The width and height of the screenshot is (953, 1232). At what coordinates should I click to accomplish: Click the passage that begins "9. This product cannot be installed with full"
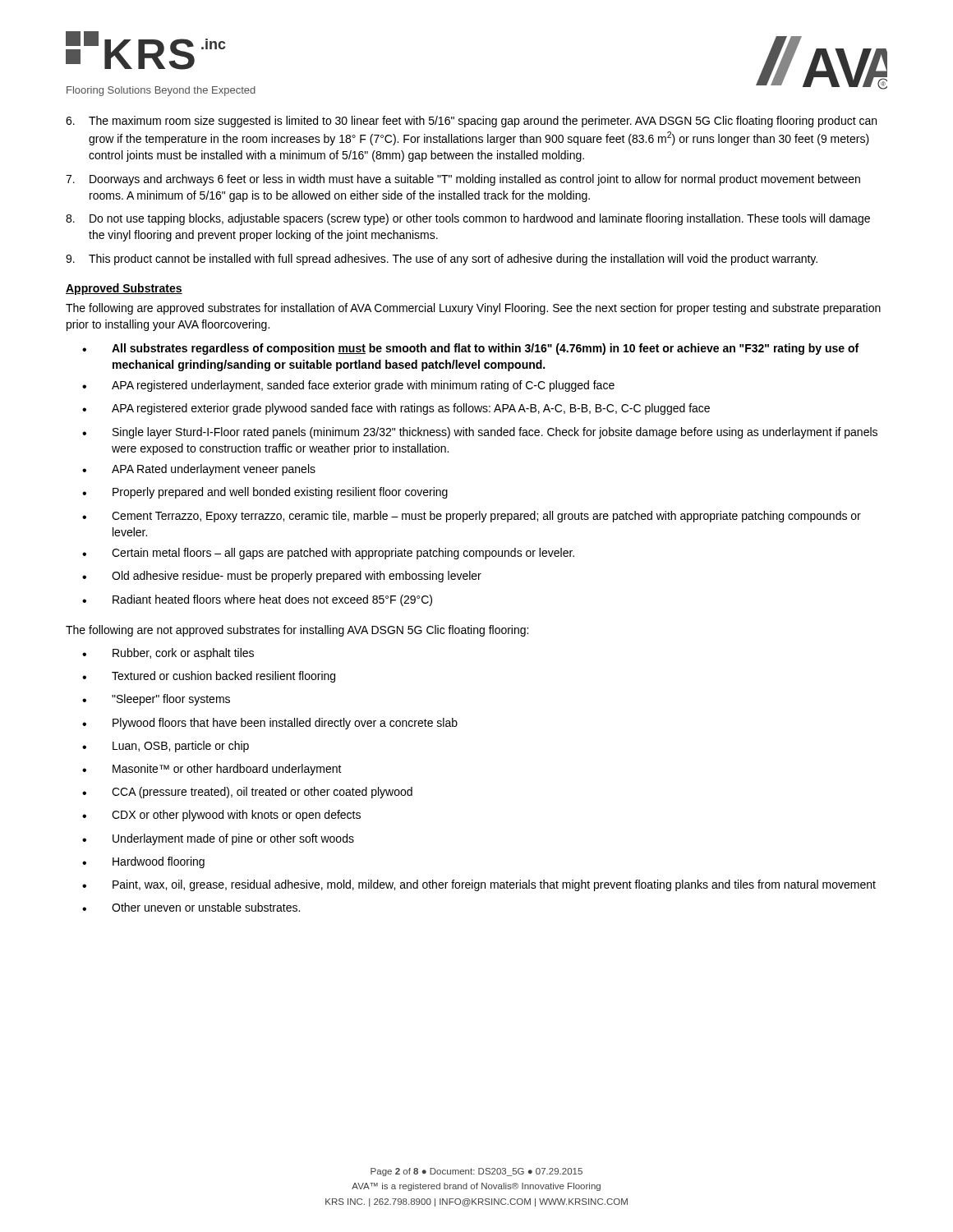point(476,259)
